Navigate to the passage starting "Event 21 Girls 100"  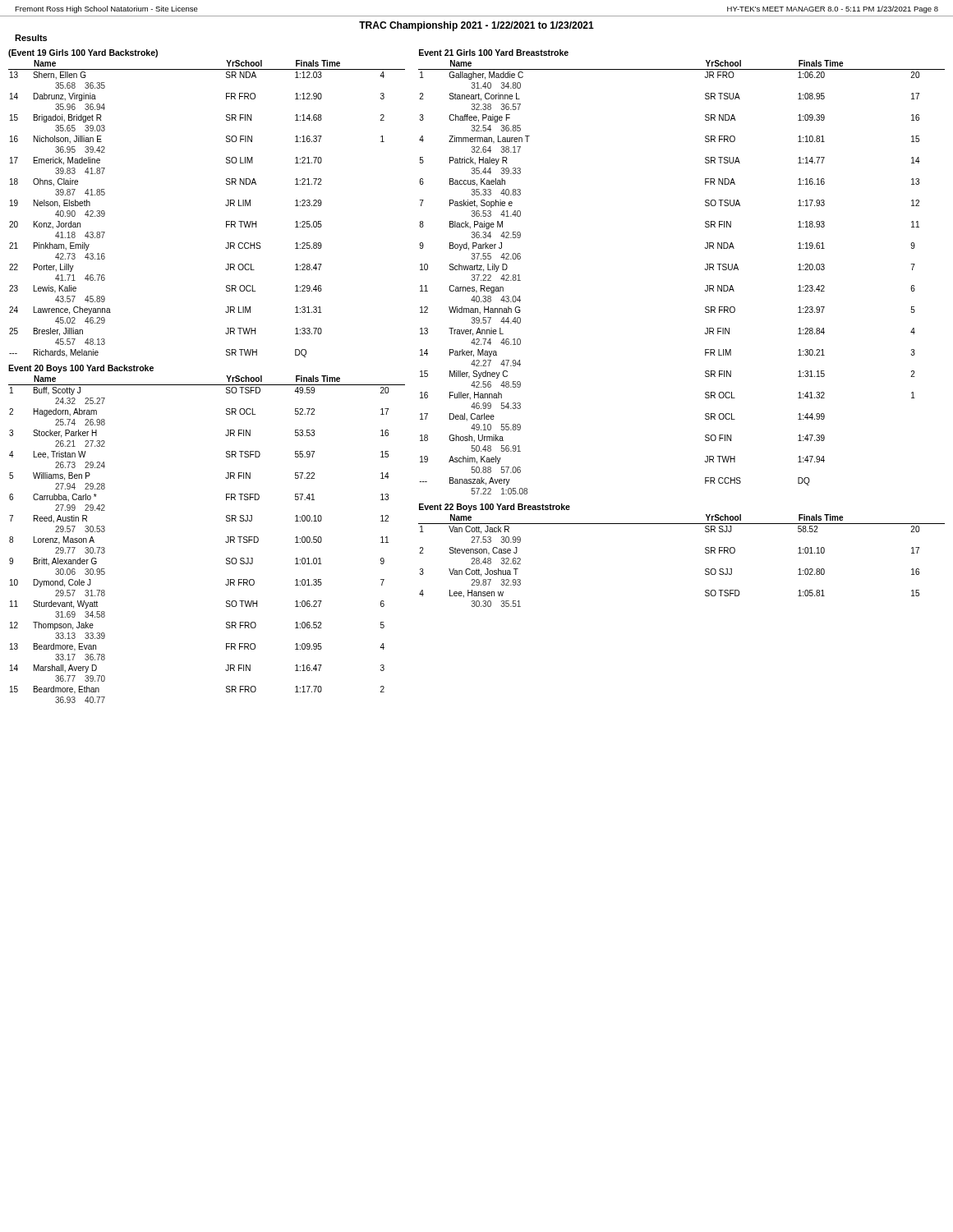coord(493,53)
